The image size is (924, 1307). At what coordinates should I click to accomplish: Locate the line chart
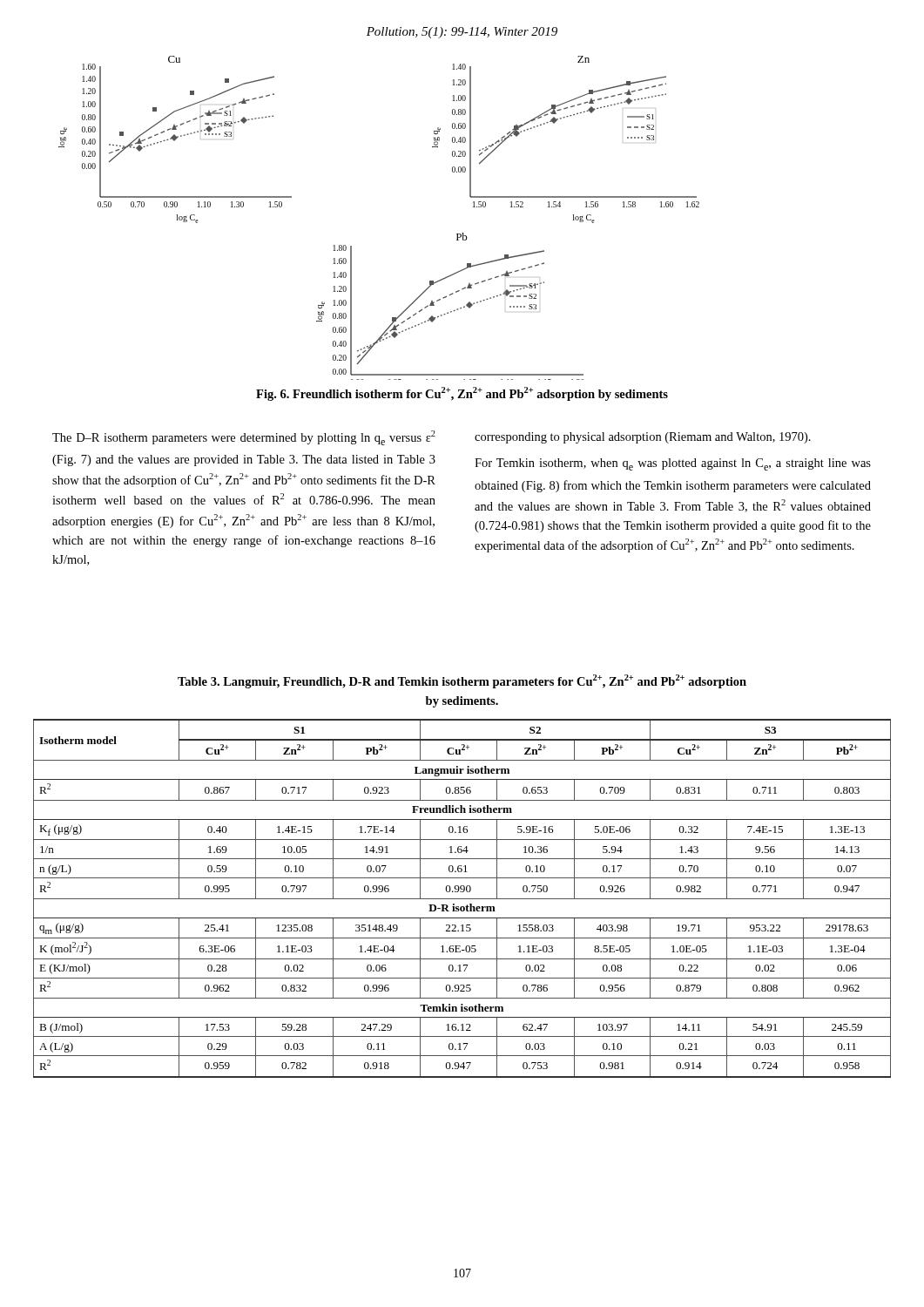coord(462,215)
